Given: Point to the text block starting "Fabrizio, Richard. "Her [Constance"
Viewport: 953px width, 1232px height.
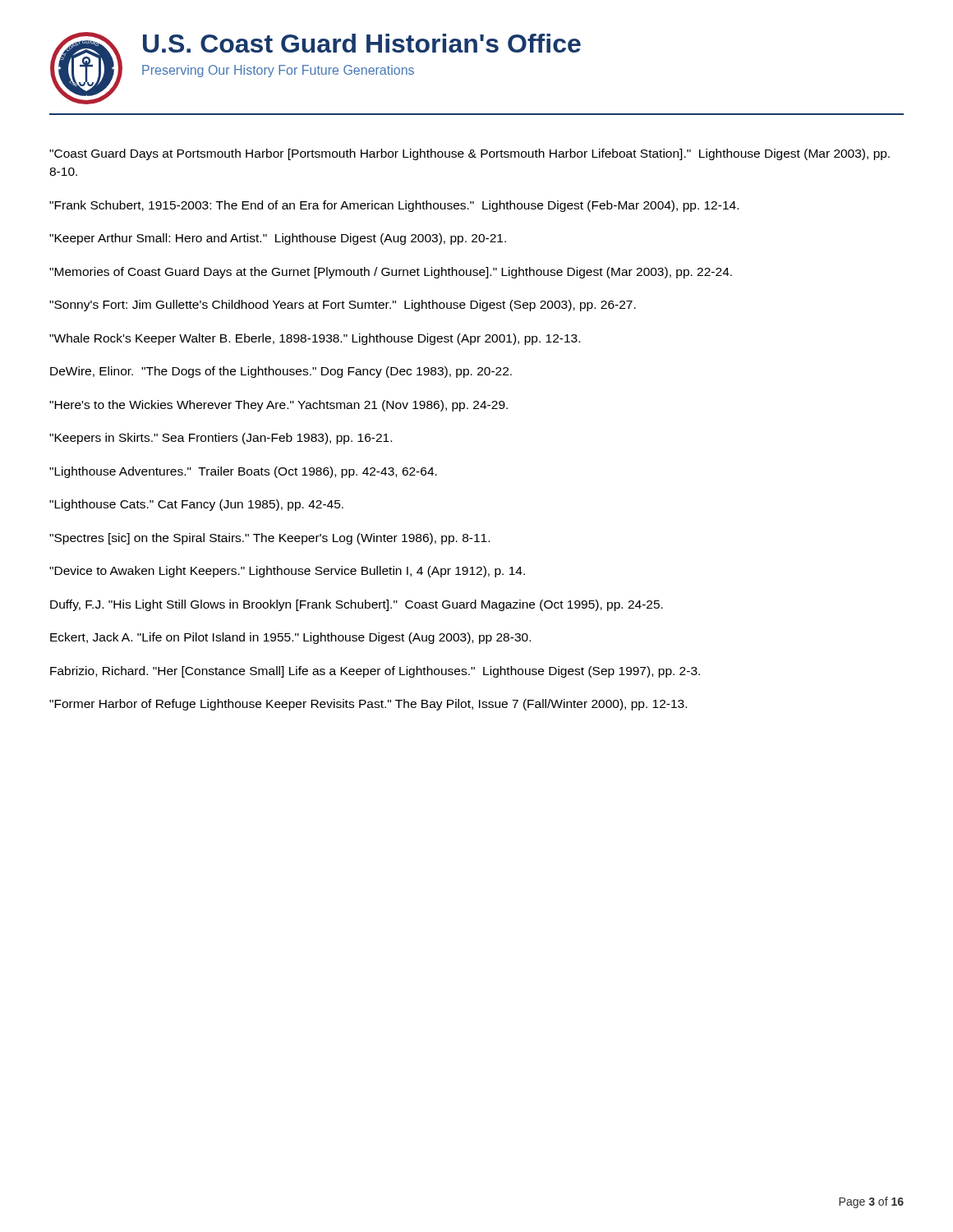Looking at the screenshot, I should click(x=375, y=670).
